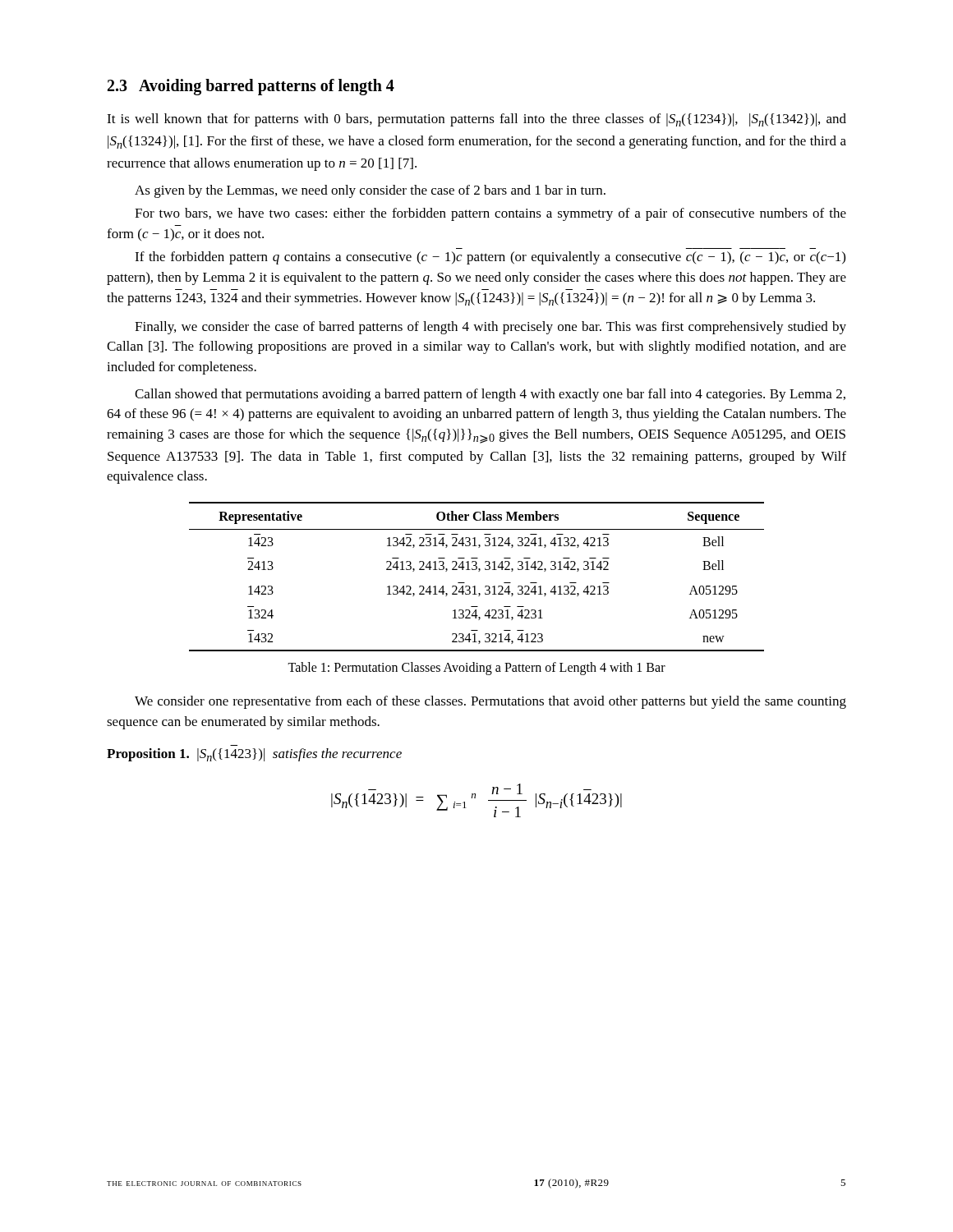Navigate to the text starting "2.3 Avoiding barred patterns of"
The width and height of the screenshot is (953, 1232).
pos(251,85)
